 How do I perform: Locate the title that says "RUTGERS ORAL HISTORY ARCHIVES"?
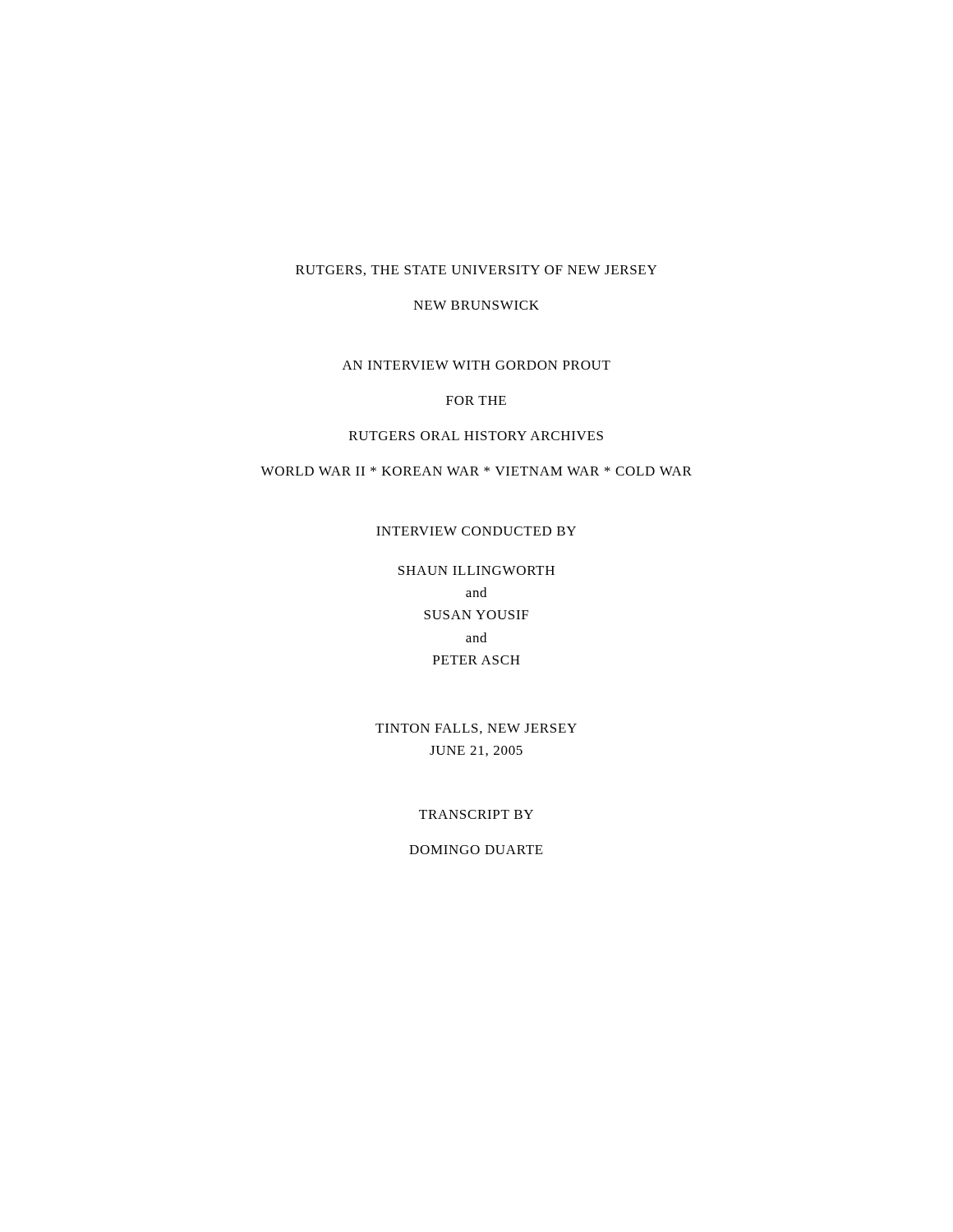(x=476, y=436)
